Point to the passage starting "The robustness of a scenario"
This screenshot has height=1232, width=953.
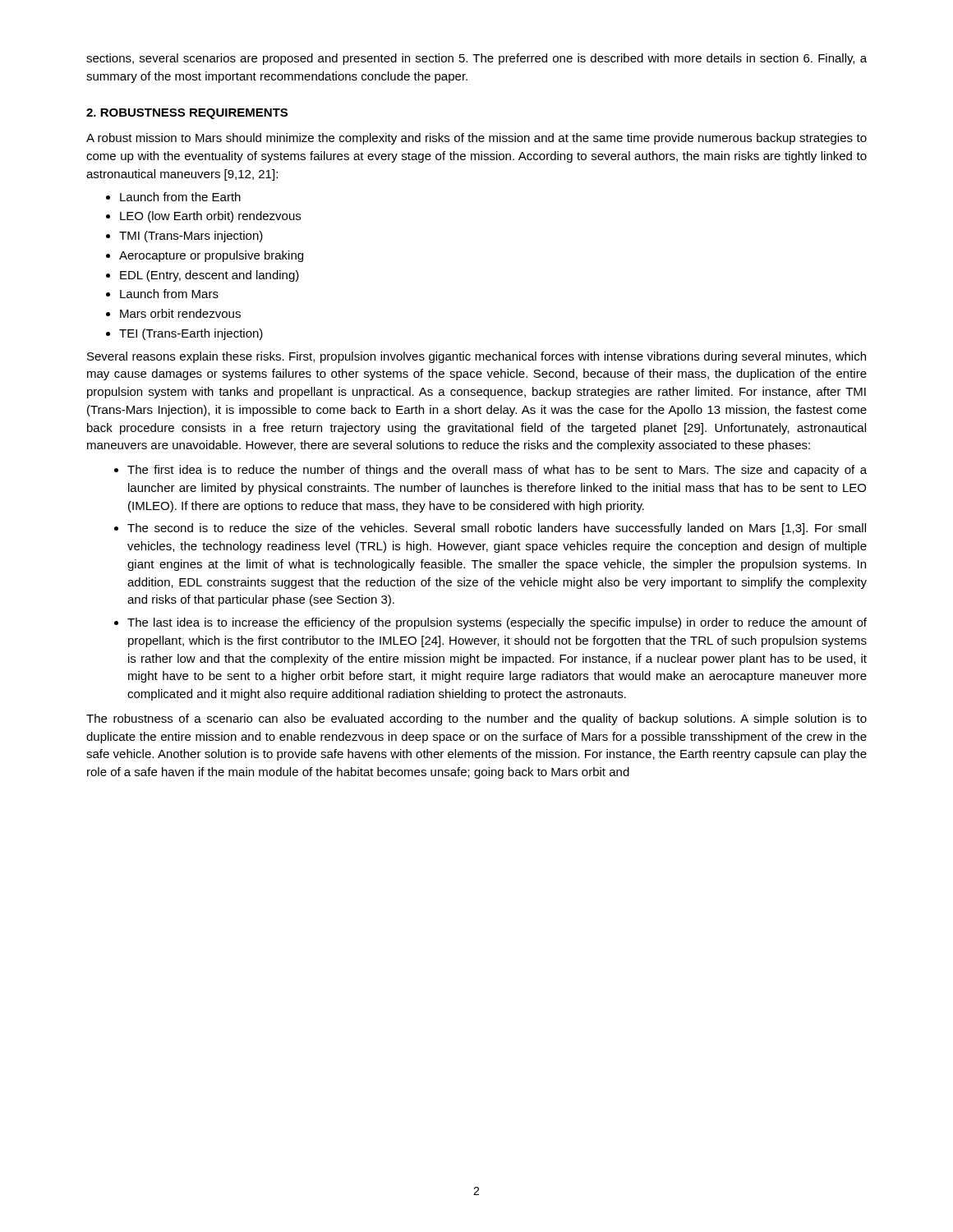pos(476,745)
